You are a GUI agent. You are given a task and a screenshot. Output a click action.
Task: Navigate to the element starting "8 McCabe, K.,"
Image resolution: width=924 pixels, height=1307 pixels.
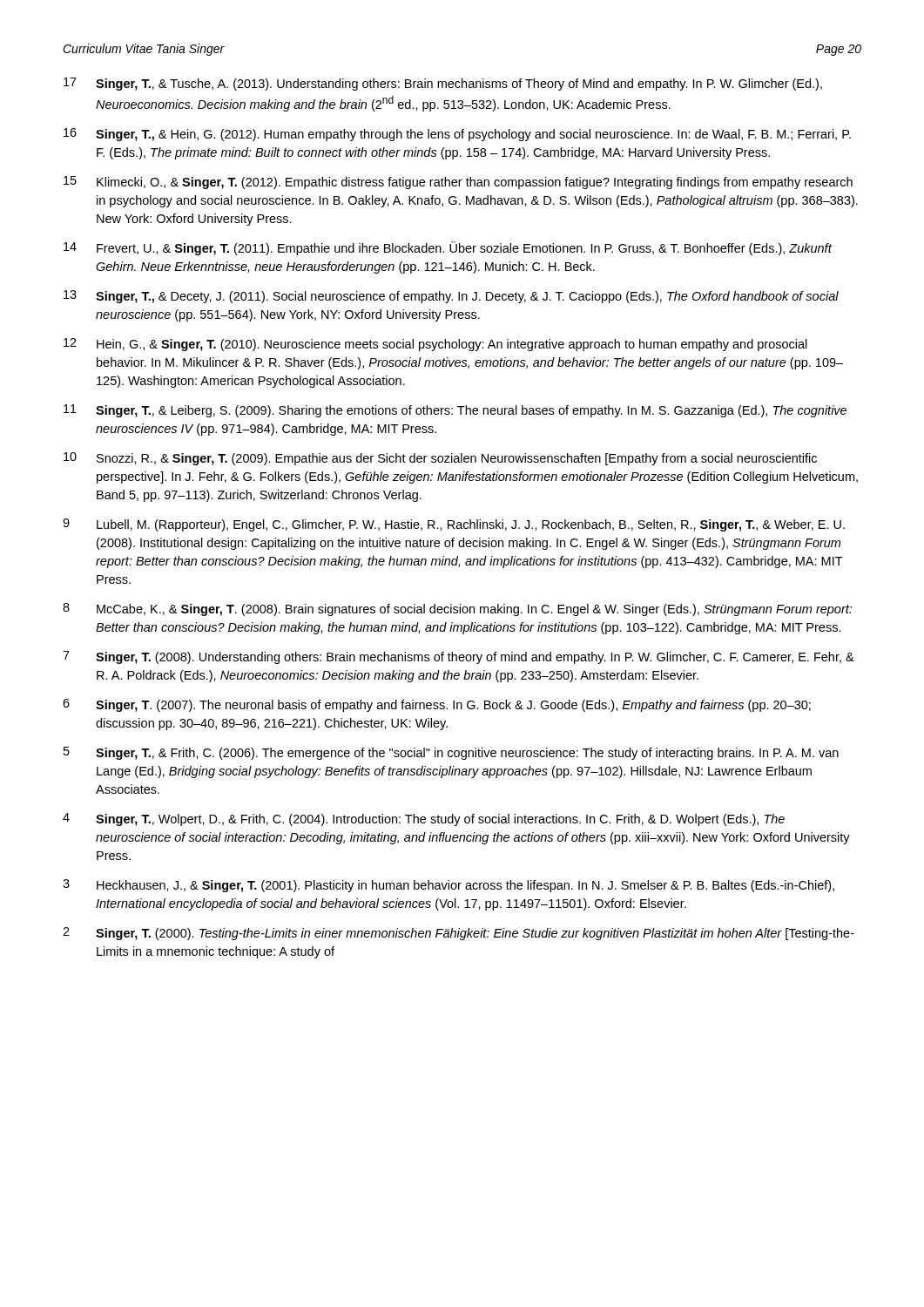462,619
